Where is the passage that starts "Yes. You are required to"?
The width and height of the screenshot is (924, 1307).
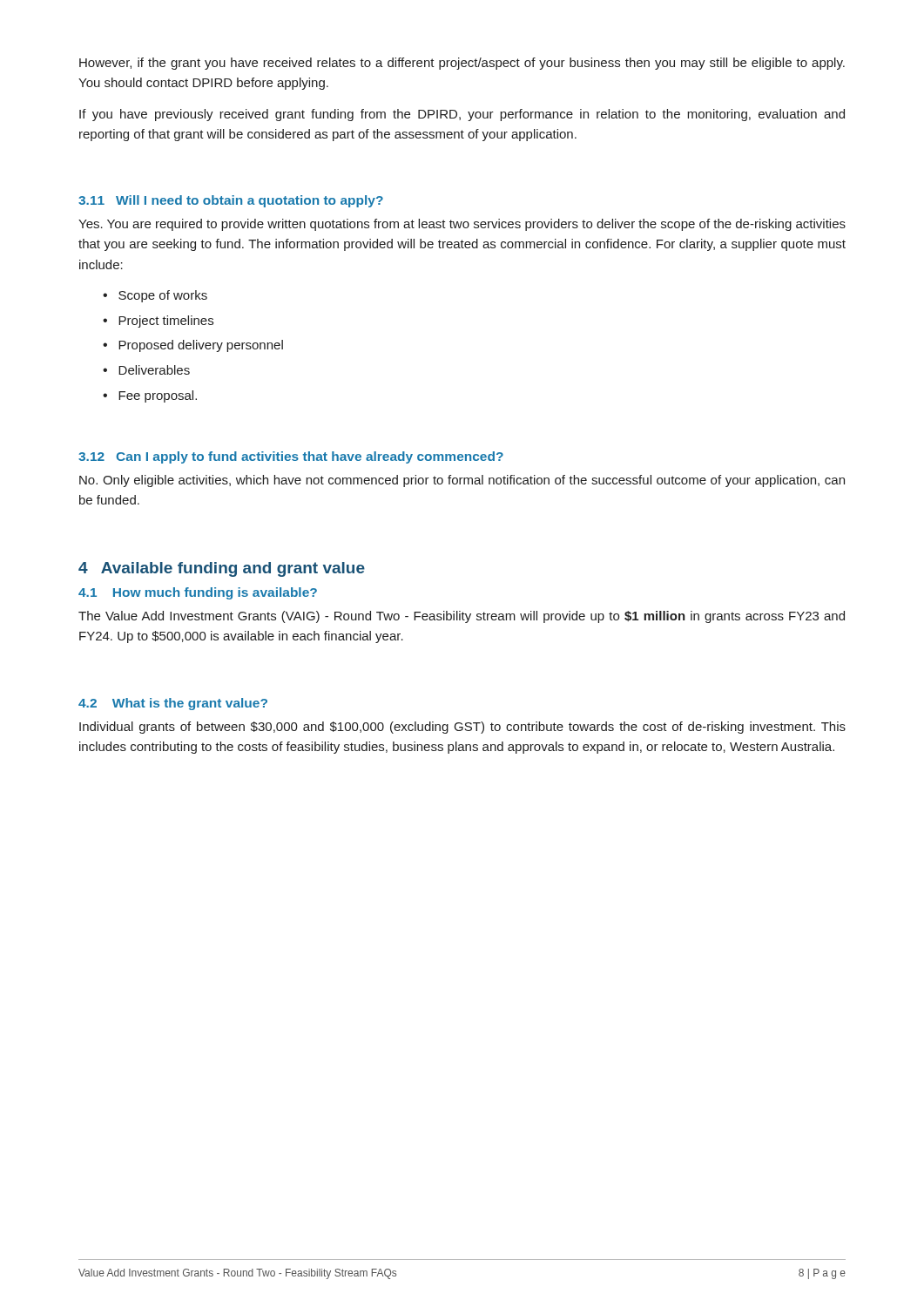coord(462,244)
